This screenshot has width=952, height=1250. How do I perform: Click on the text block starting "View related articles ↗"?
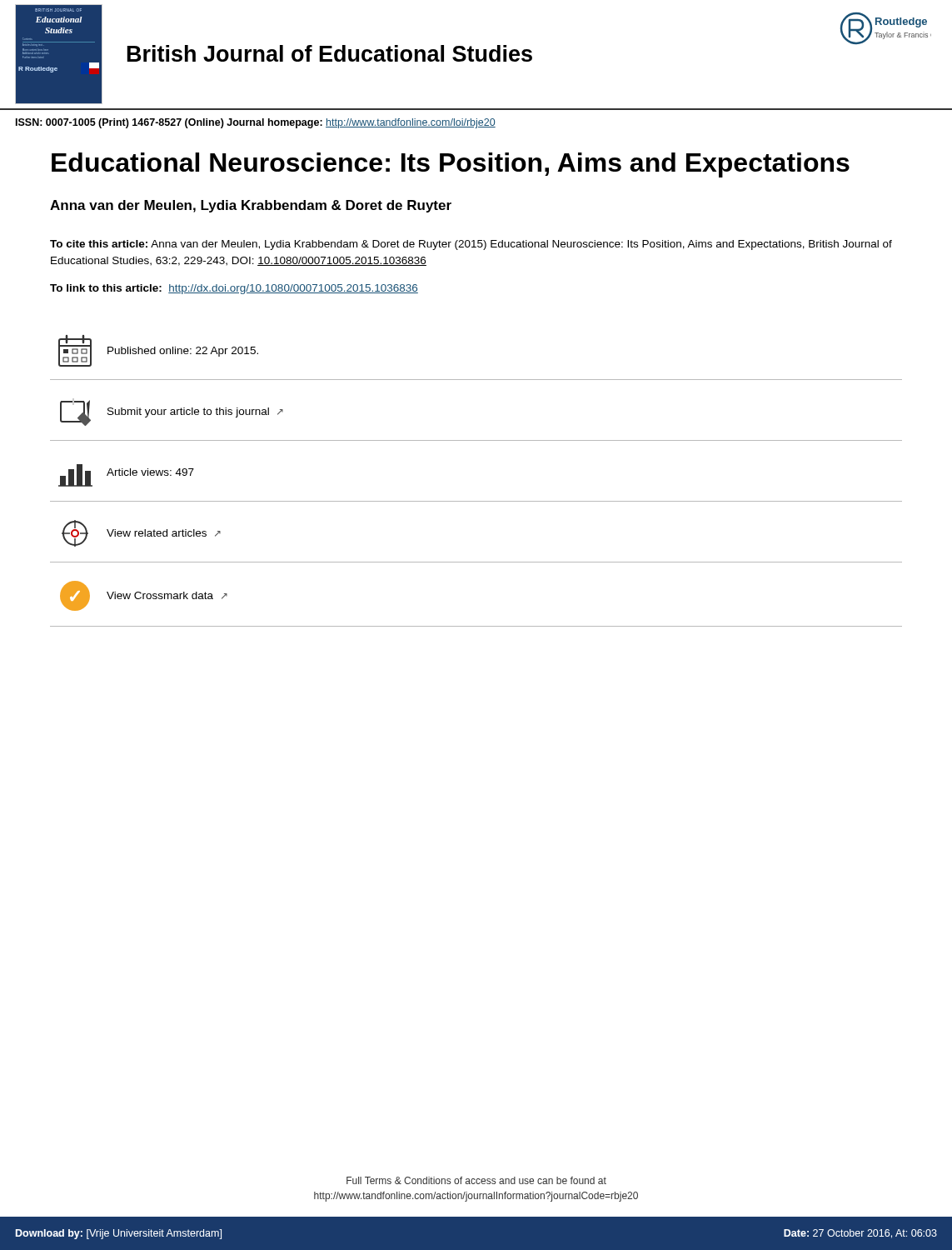pyautogui.click(x=136, y=533)
